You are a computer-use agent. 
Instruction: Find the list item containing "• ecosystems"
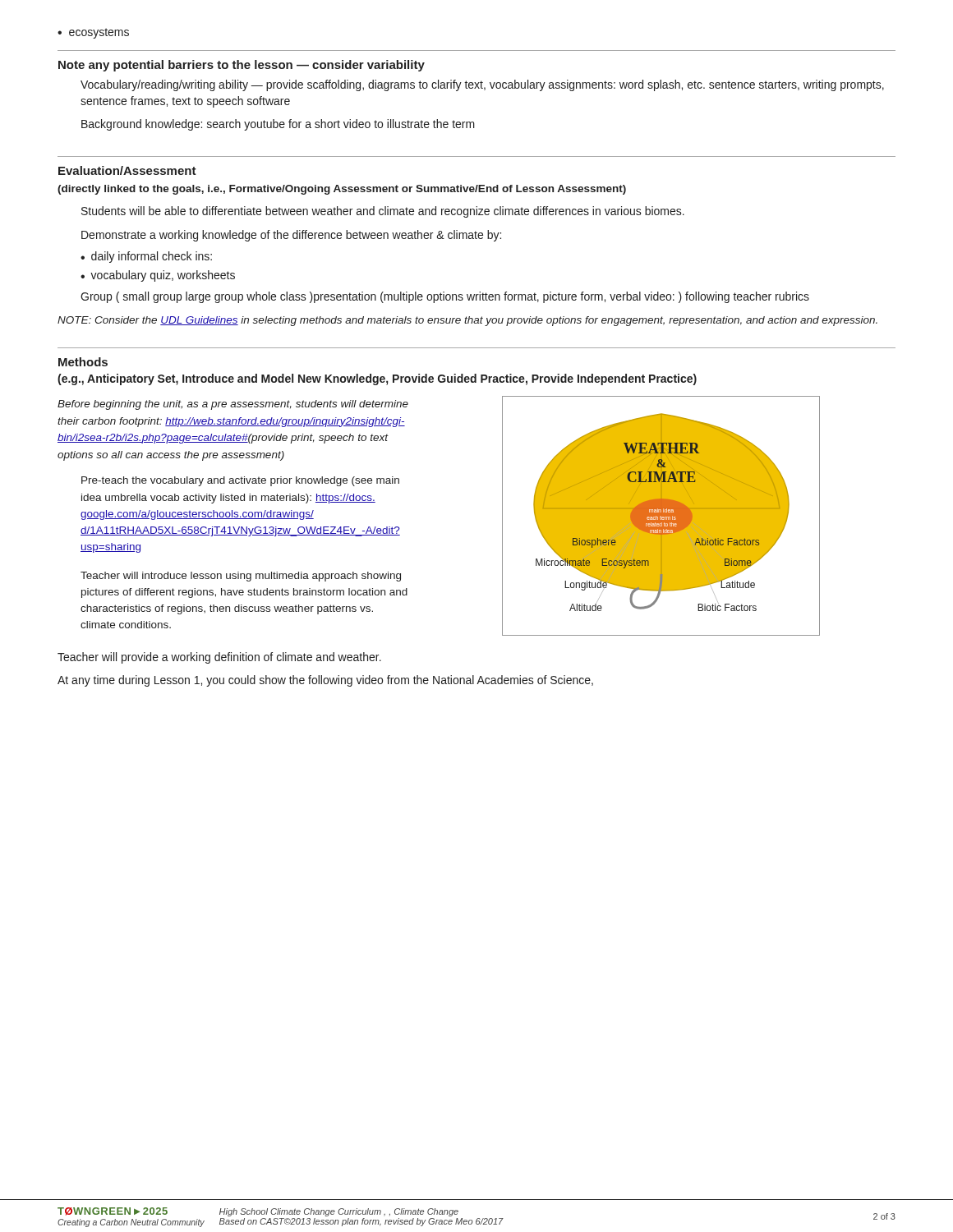[93, 33]
